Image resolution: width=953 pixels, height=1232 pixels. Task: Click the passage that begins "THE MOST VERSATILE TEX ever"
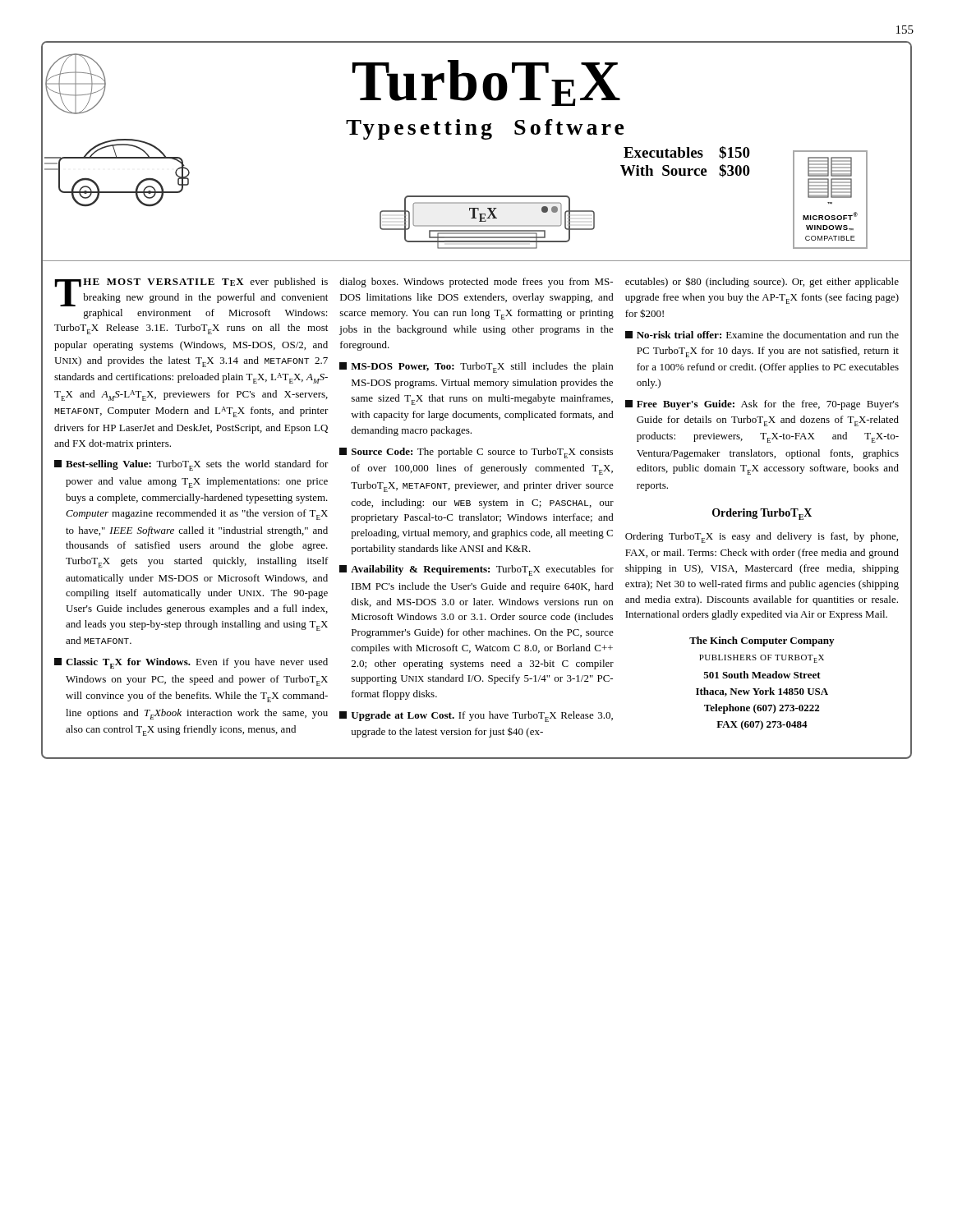point(191,362)
